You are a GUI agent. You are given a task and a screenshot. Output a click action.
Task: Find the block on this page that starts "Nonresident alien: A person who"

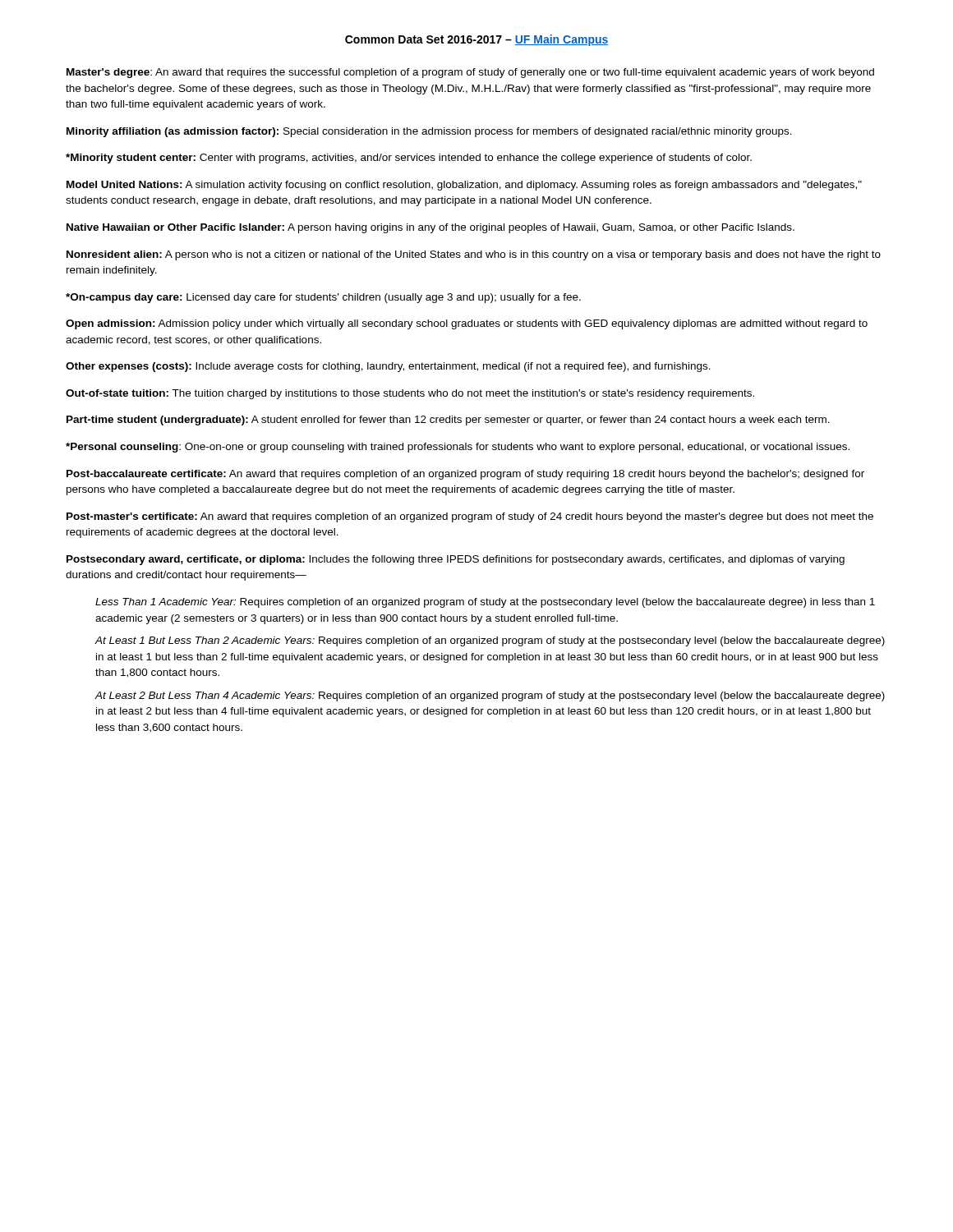(x=476, y=262)
